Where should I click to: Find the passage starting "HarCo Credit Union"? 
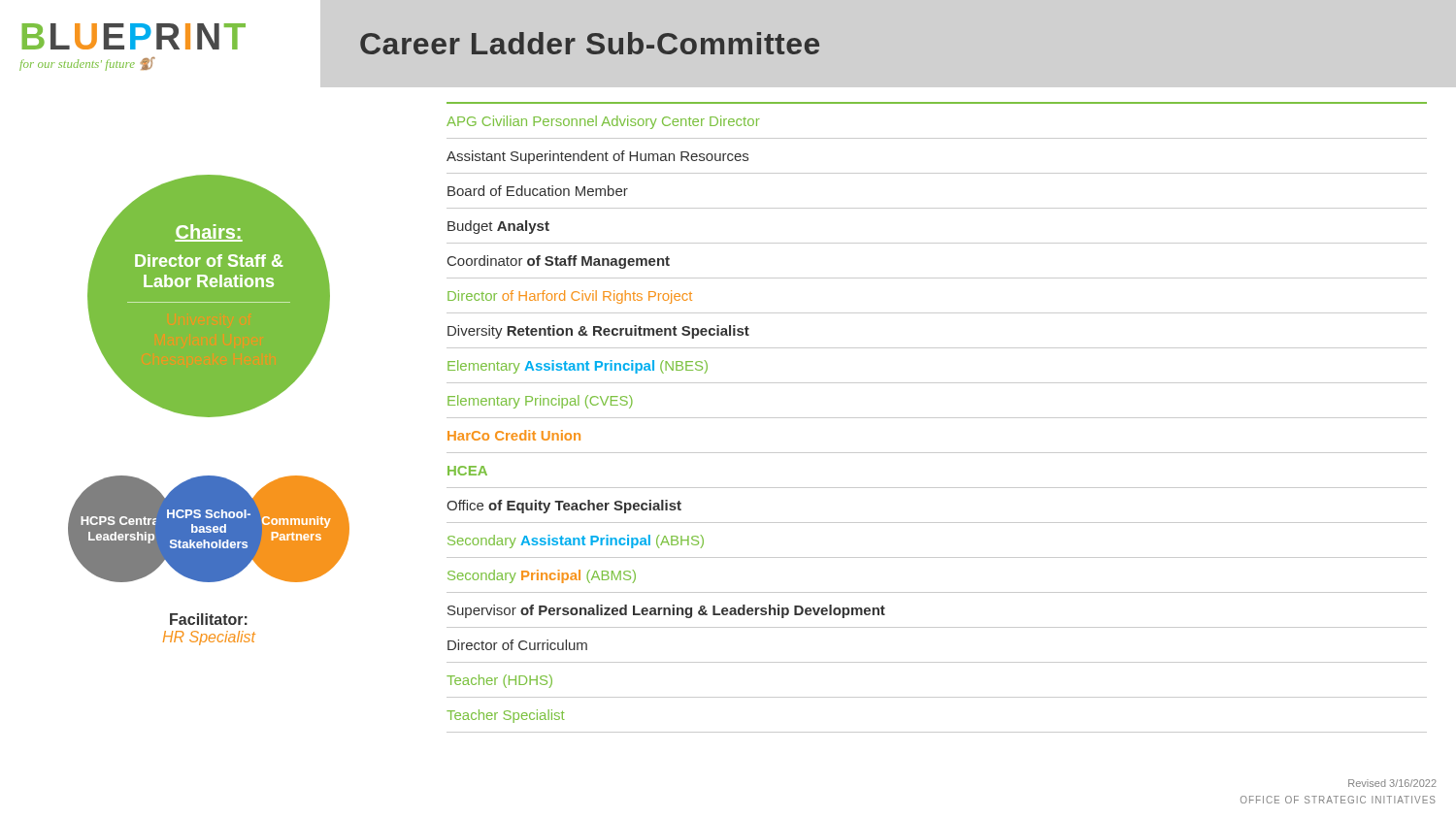514,435
